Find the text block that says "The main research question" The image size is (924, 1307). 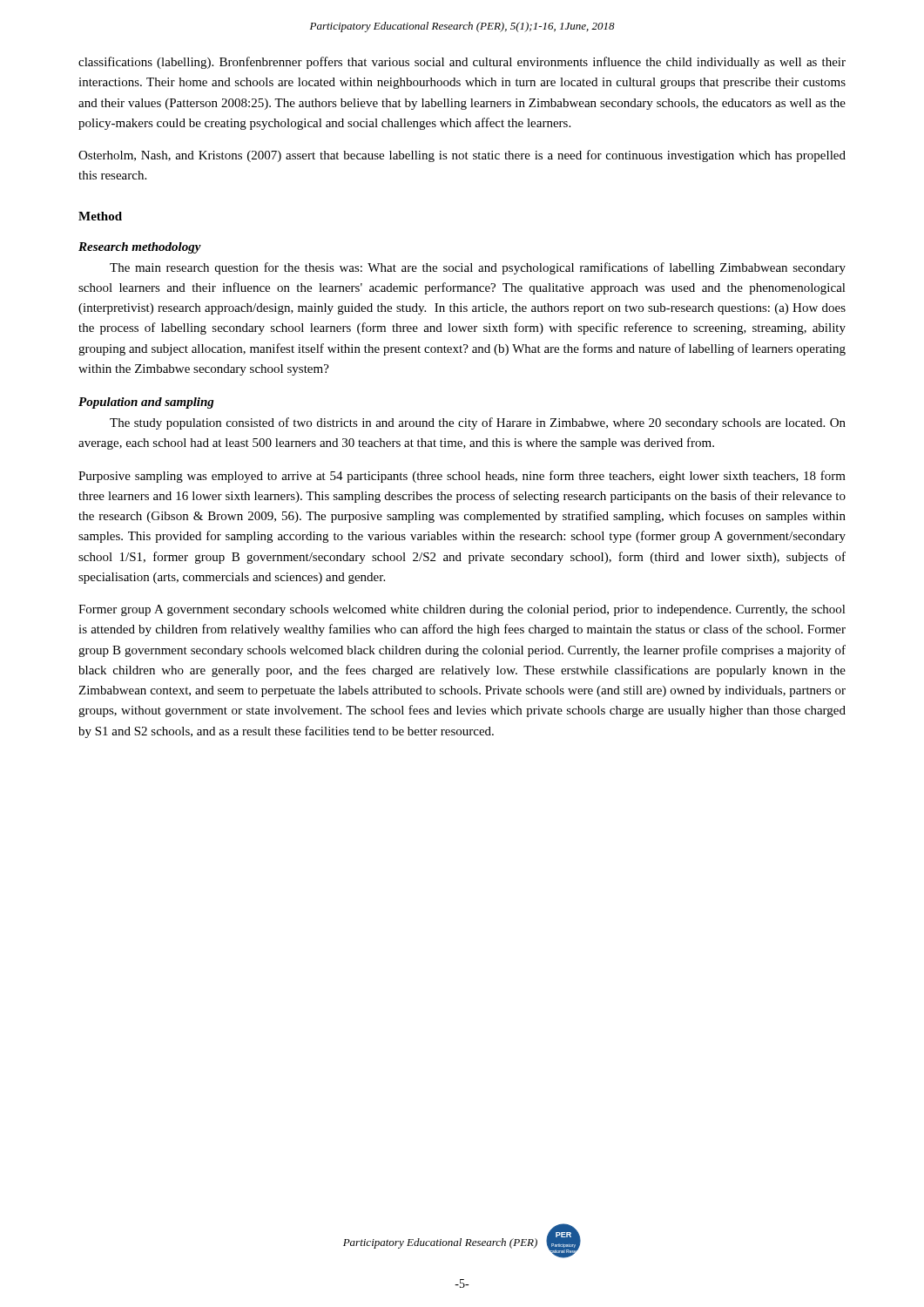[462, 318]
